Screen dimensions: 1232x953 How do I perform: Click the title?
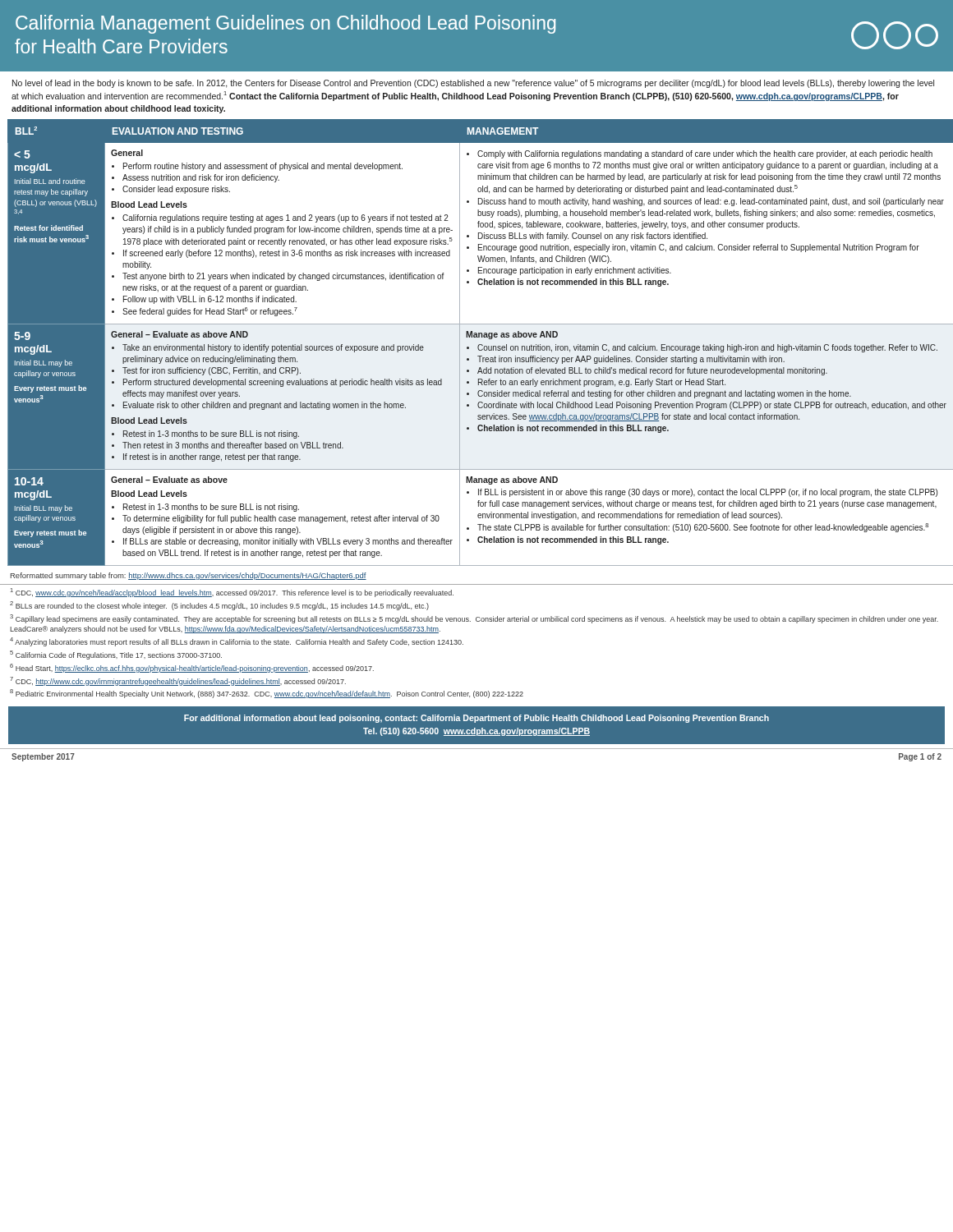point(476,36)
